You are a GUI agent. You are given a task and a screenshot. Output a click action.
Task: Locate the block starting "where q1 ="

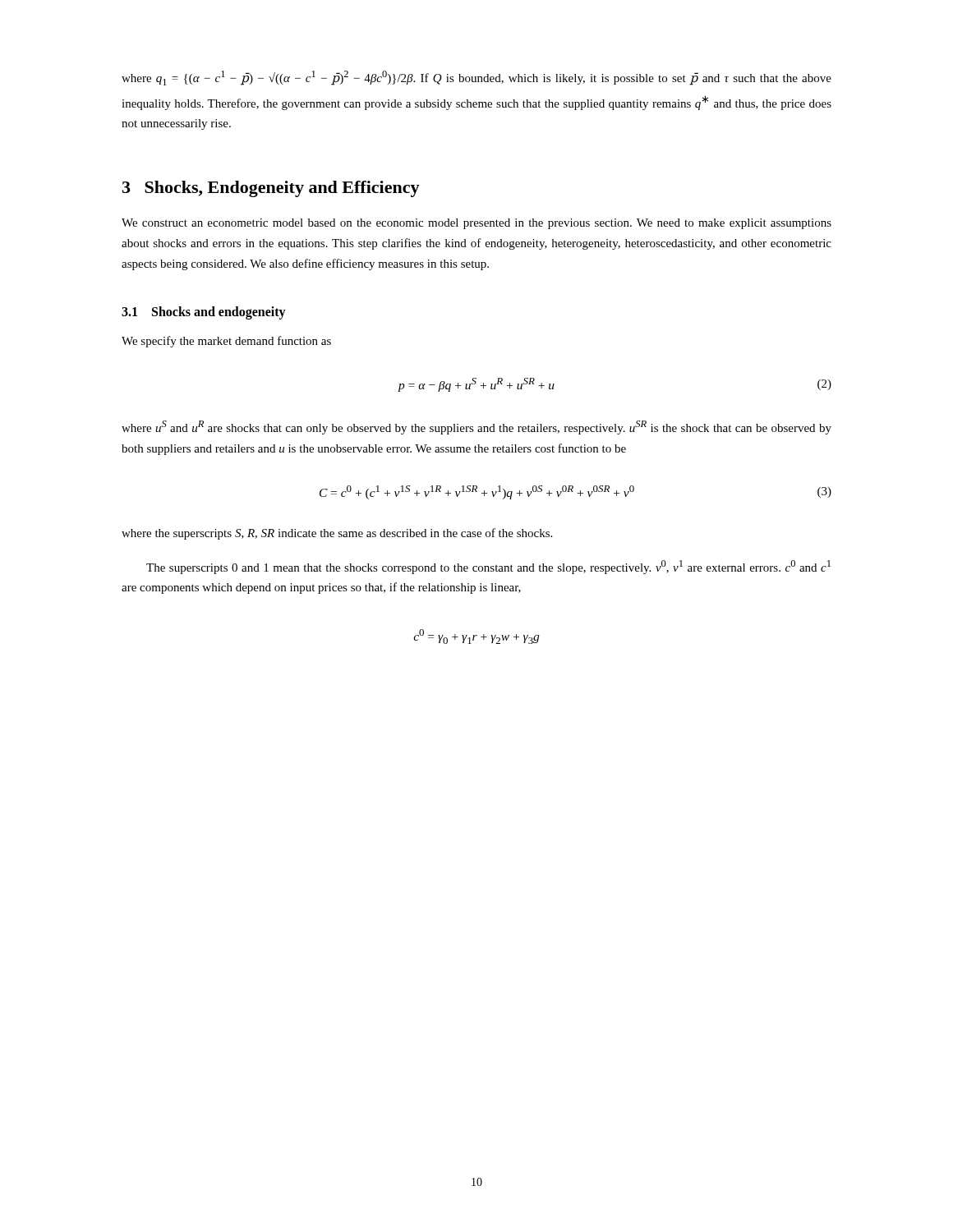pos(476,99)
